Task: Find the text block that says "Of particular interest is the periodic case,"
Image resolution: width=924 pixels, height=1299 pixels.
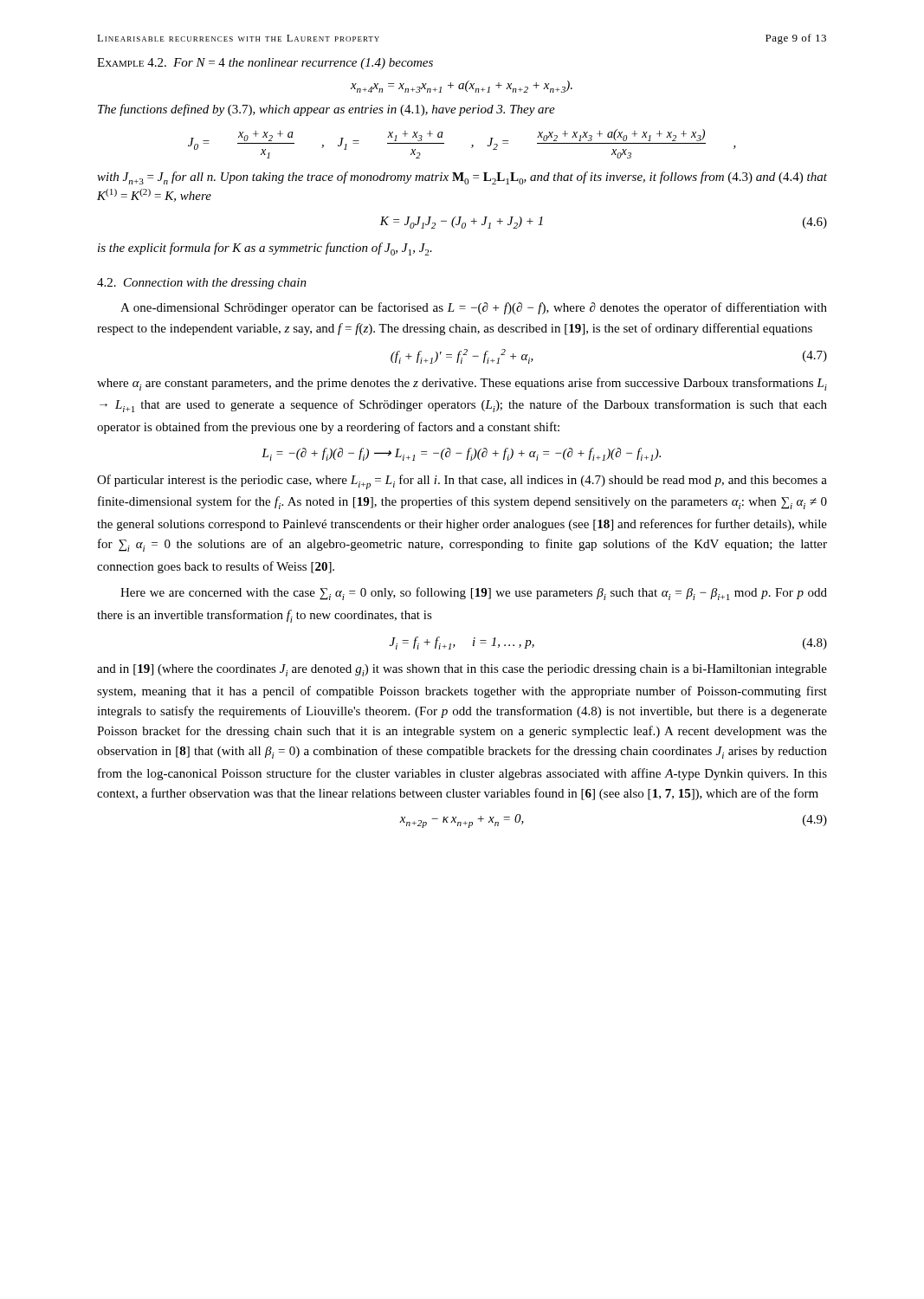Action: tap(462, 523)
